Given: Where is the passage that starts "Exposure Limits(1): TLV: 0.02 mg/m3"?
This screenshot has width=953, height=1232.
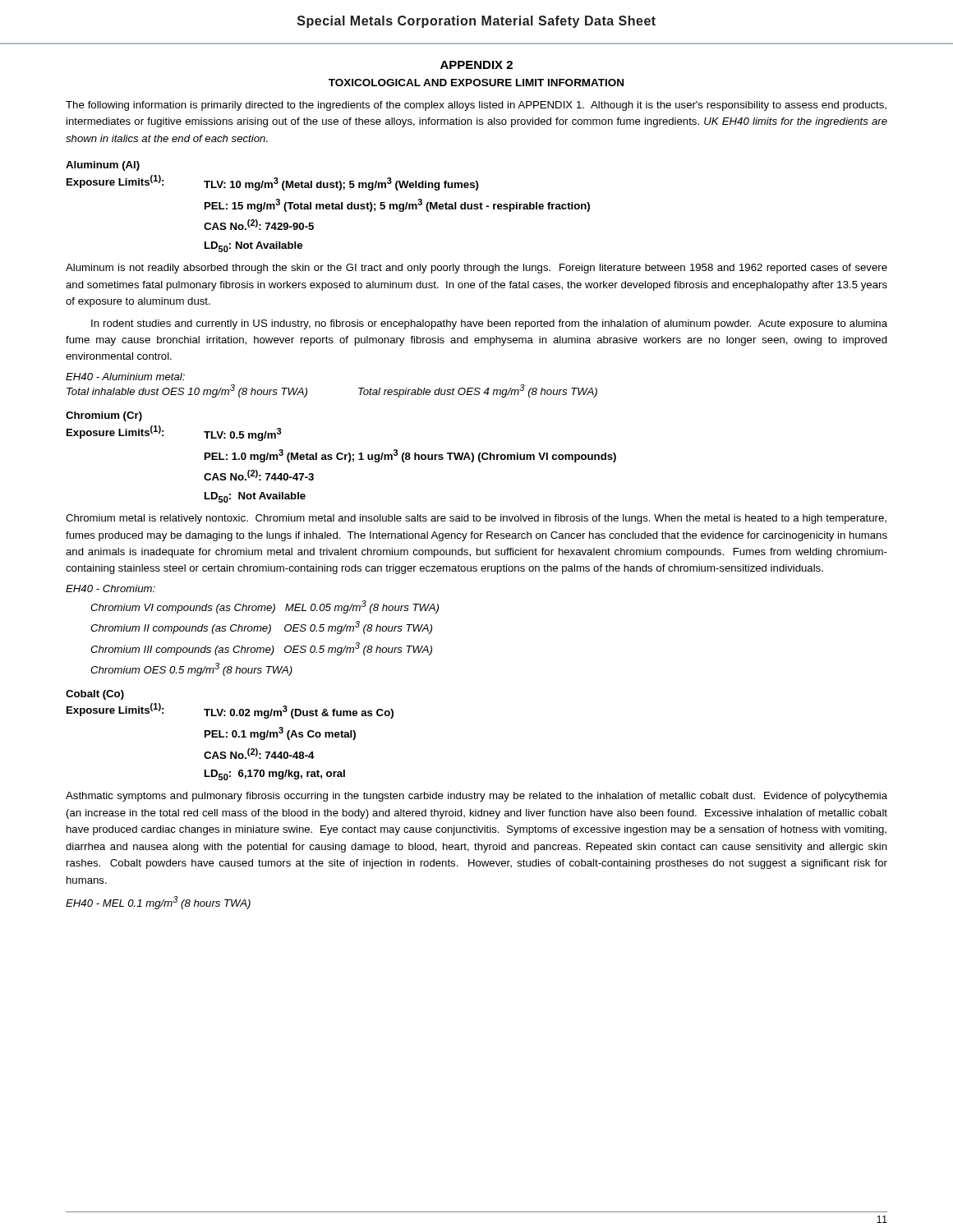Looking at the screenshot, I should pyautogui.click(x=230, y=743).
